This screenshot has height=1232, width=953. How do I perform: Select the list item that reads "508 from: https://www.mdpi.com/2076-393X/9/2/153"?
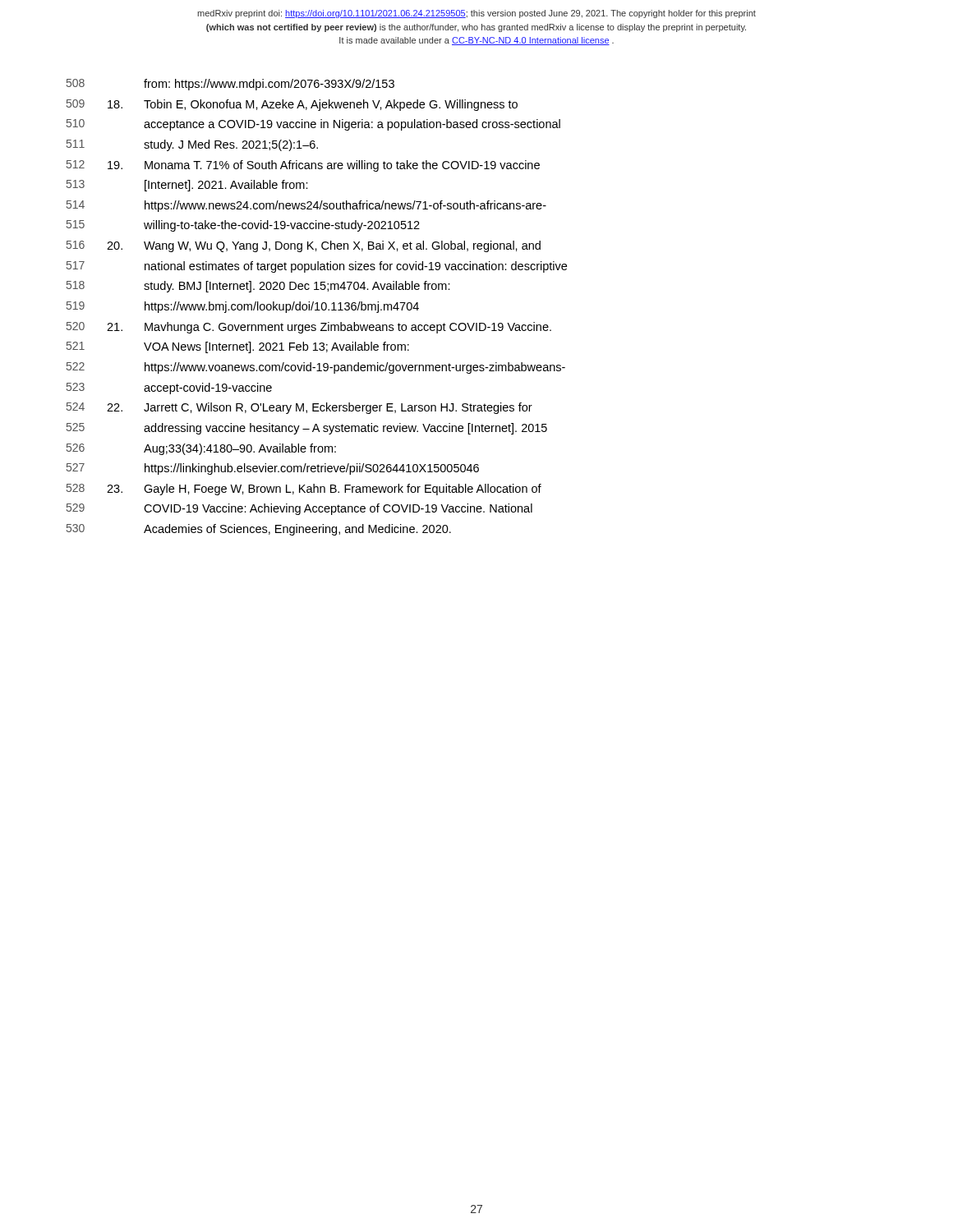tap(230, 85)
